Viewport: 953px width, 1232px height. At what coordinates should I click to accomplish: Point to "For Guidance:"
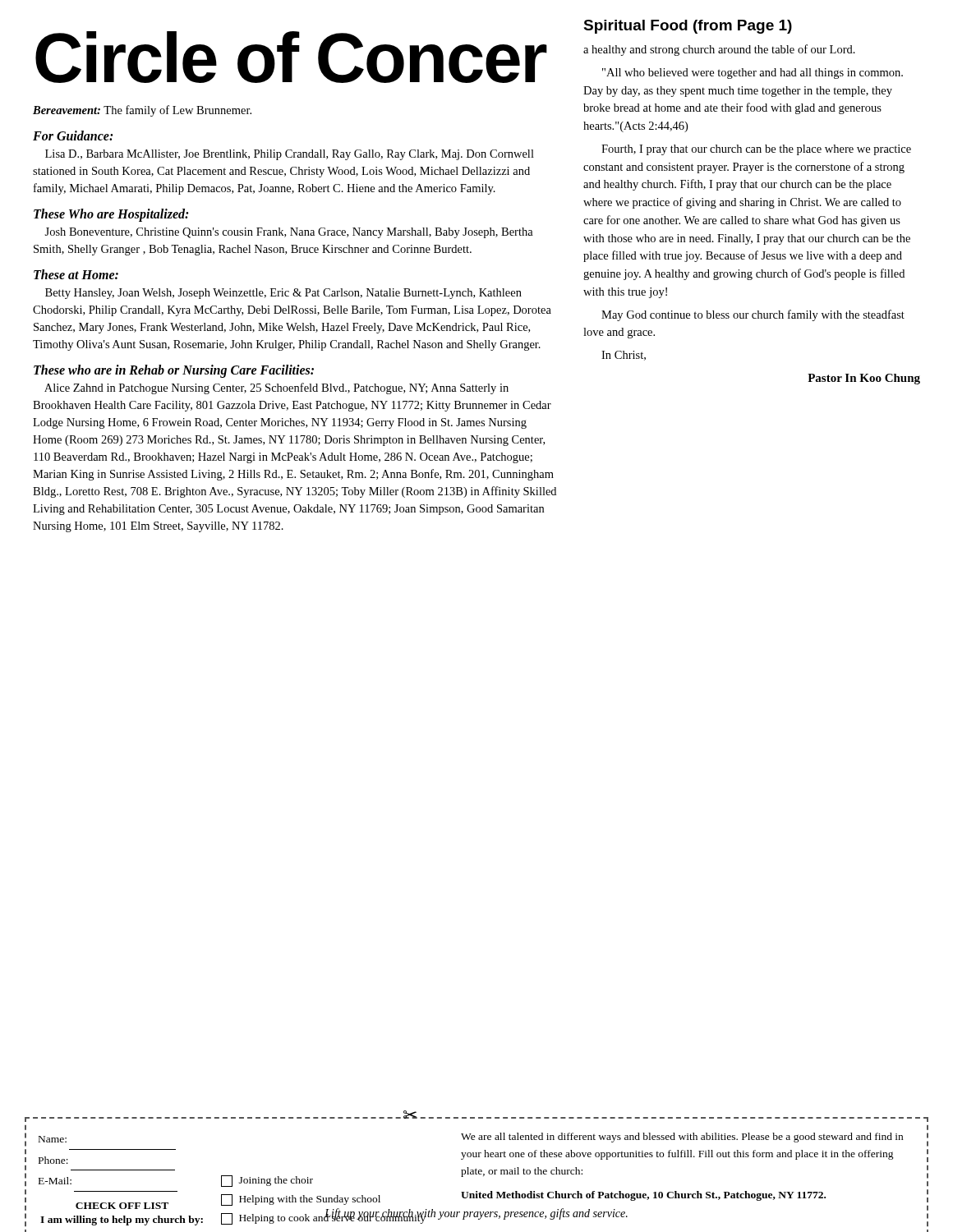coord(73,136)
